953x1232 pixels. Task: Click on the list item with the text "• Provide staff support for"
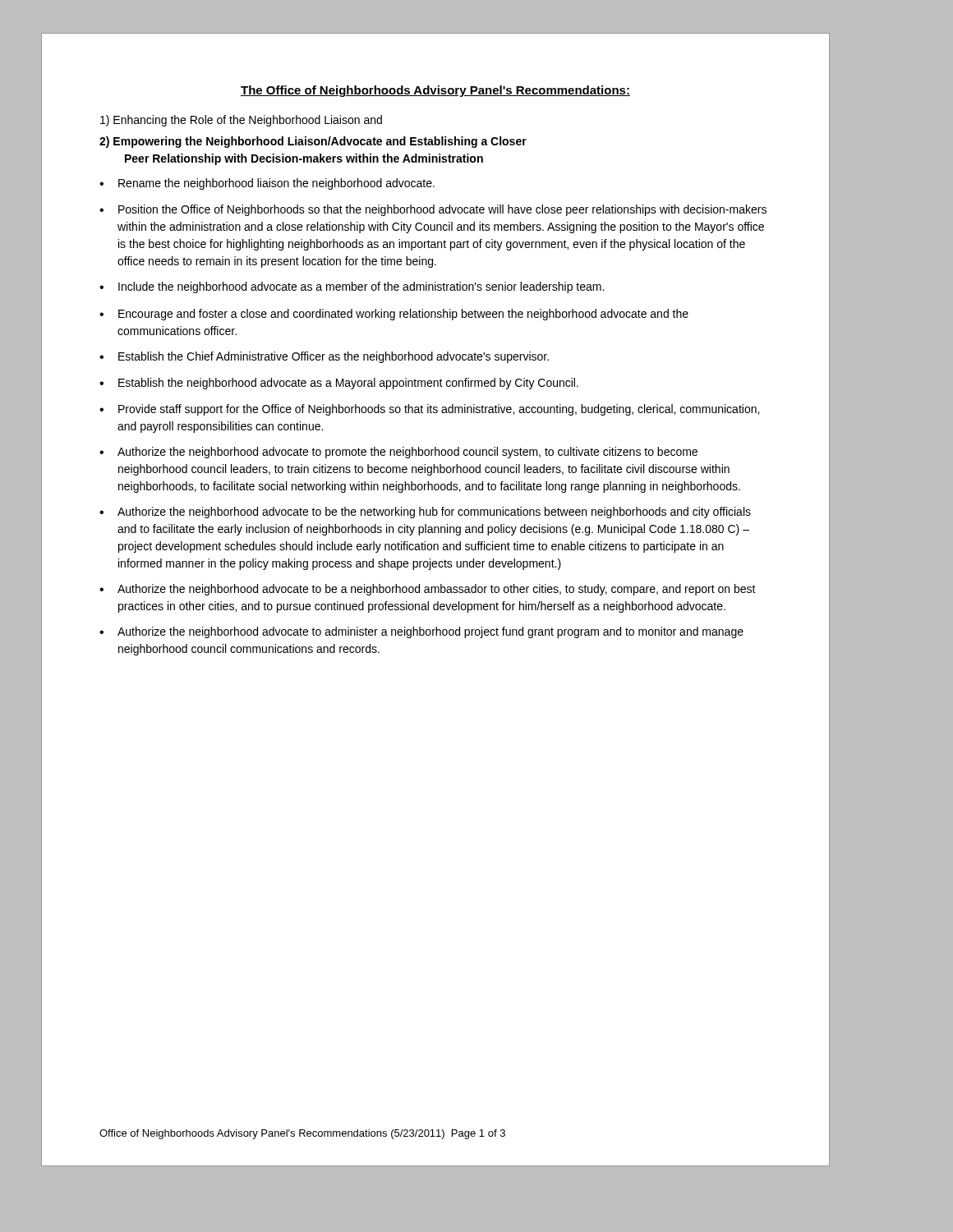pyautogui.click(x=435, y=418)
